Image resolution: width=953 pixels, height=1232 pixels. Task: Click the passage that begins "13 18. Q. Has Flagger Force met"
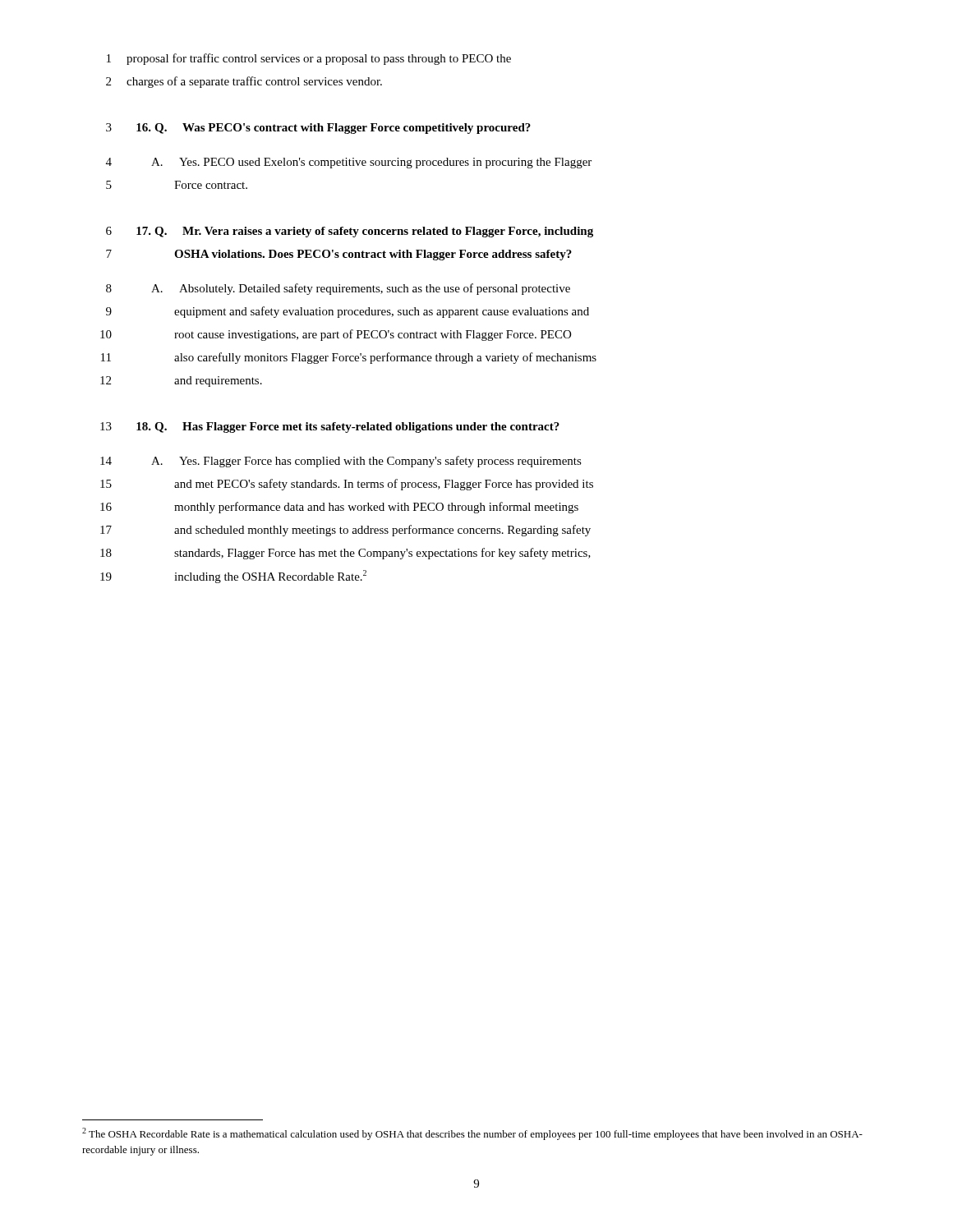point(476,429)
